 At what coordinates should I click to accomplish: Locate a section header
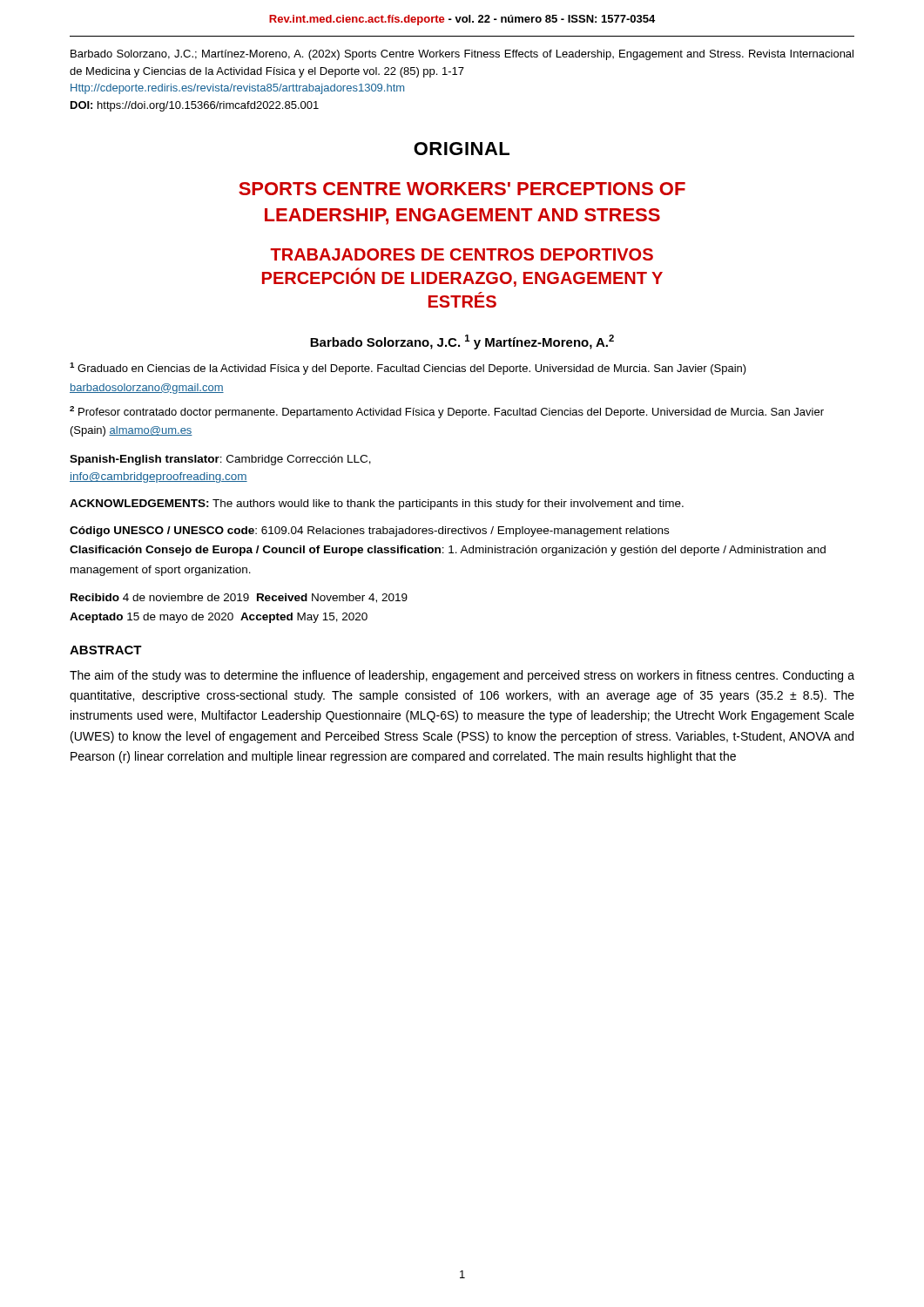106,650
